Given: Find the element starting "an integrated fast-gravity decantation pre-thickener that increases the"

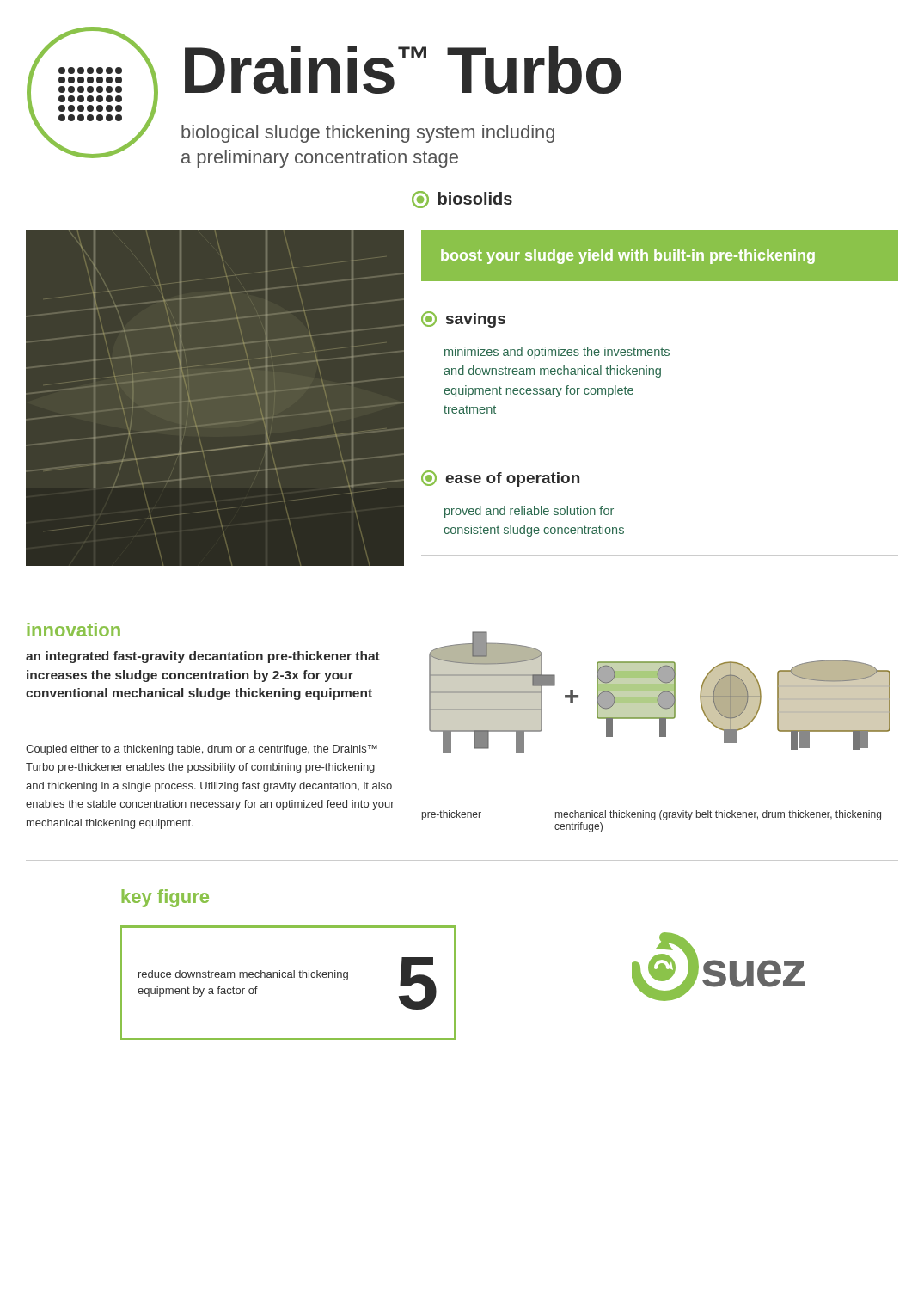Looking at the screenshot, I should coord(211,675).
